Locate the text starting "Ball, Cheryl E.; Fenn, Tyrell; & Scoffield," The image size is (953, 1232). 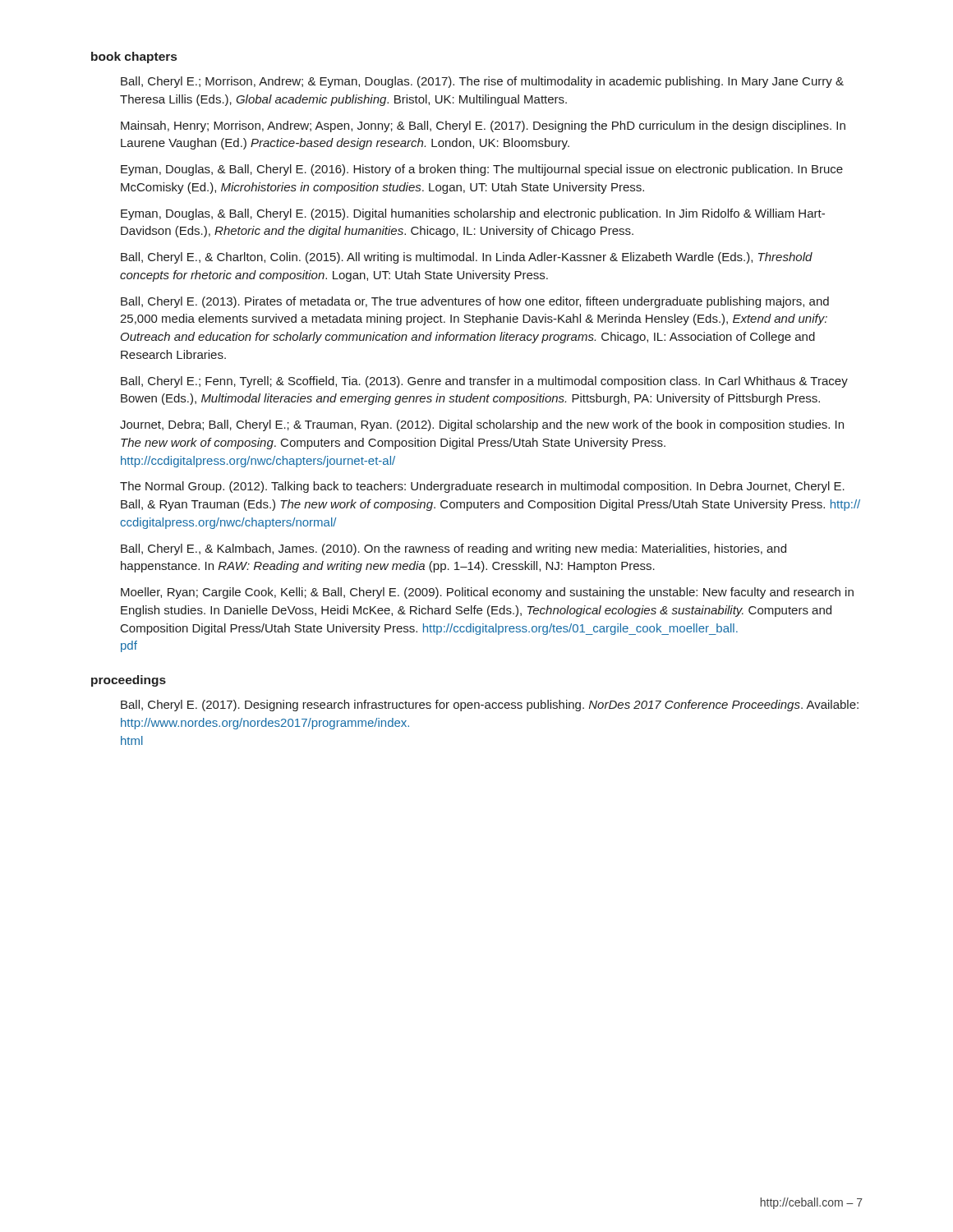coord(484,389)
